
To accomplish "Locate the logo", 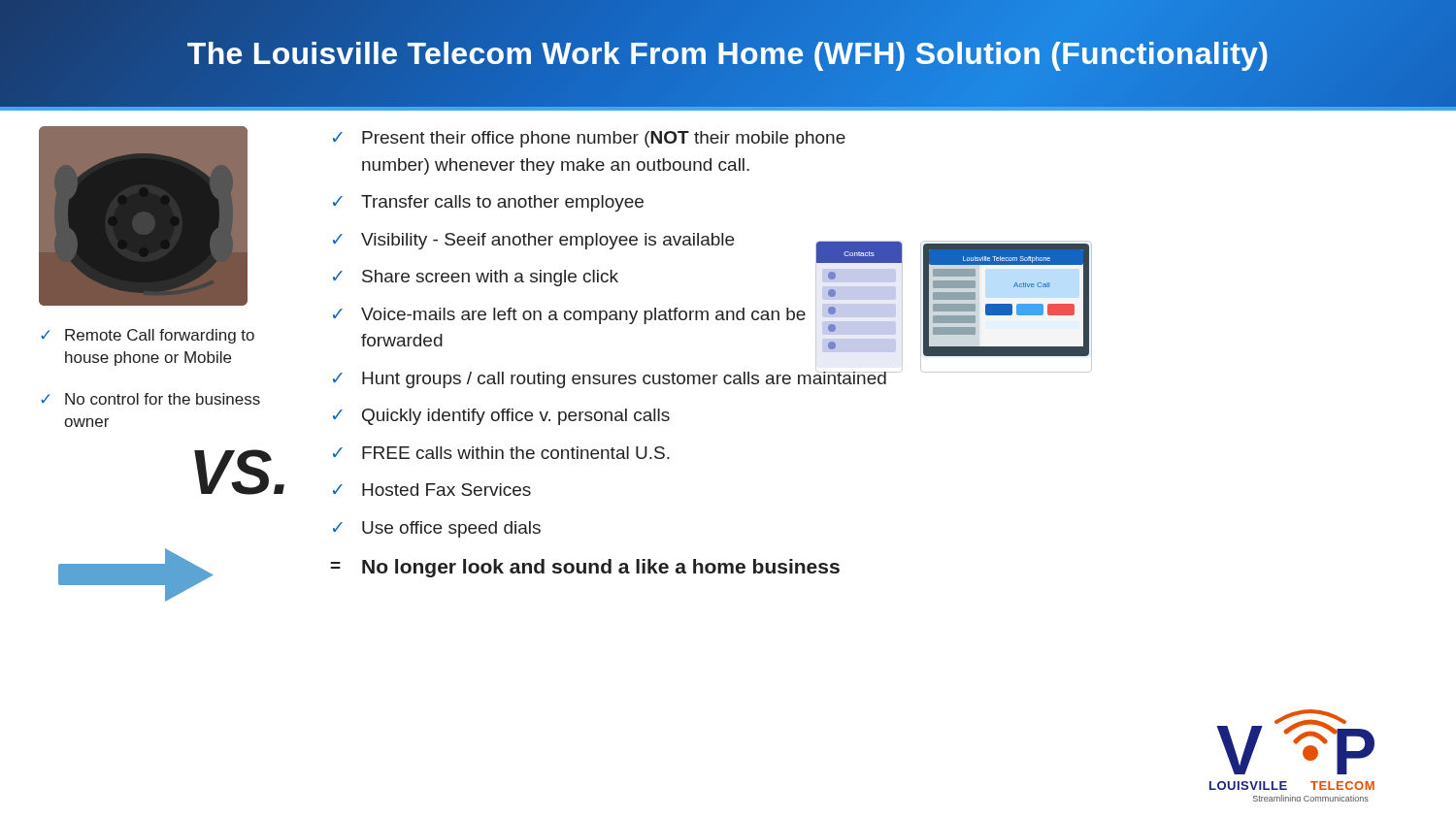I will (x=1310, y=755).
